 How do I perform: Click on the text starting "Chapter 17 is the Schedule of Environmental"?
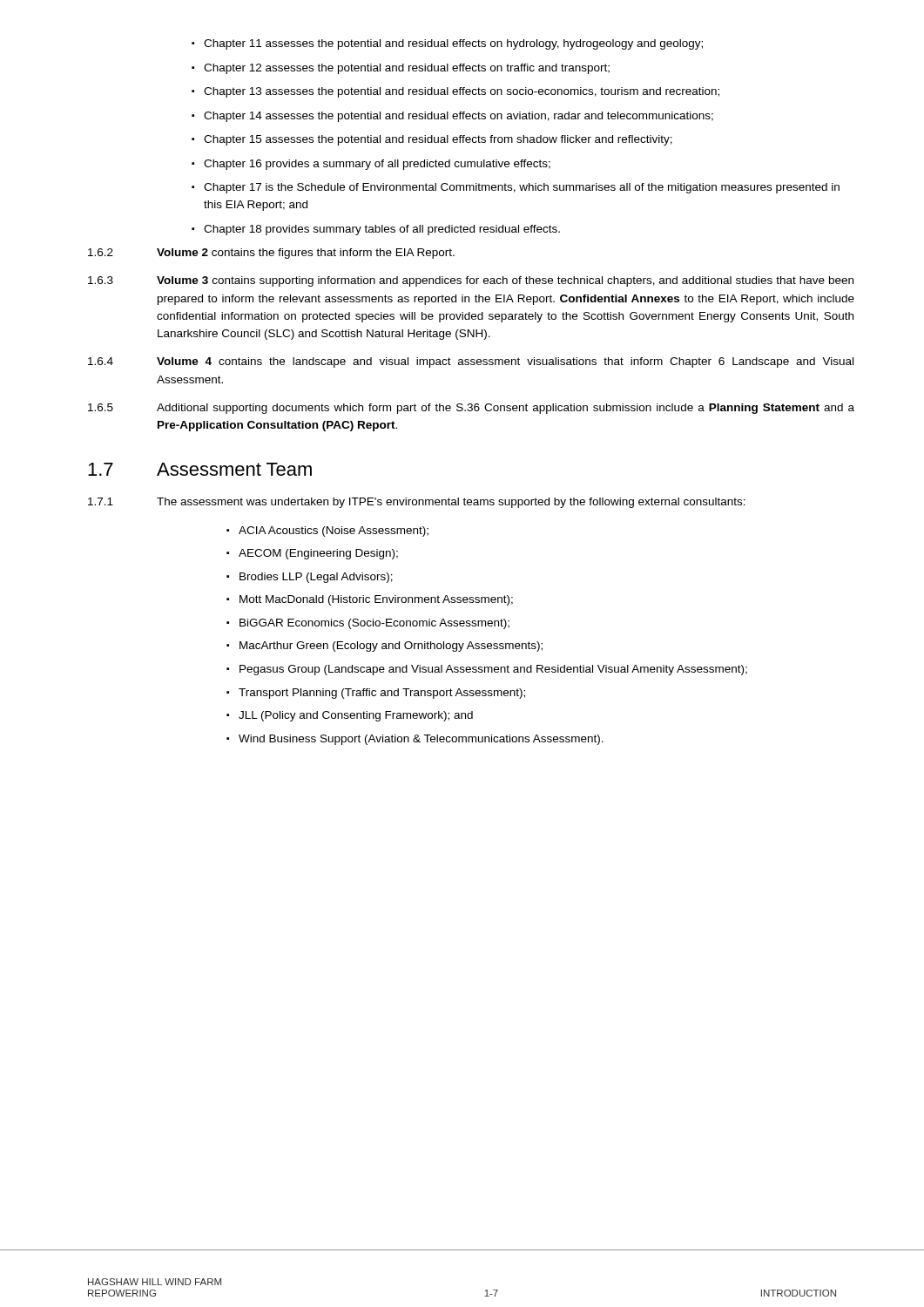click(522, 196)
